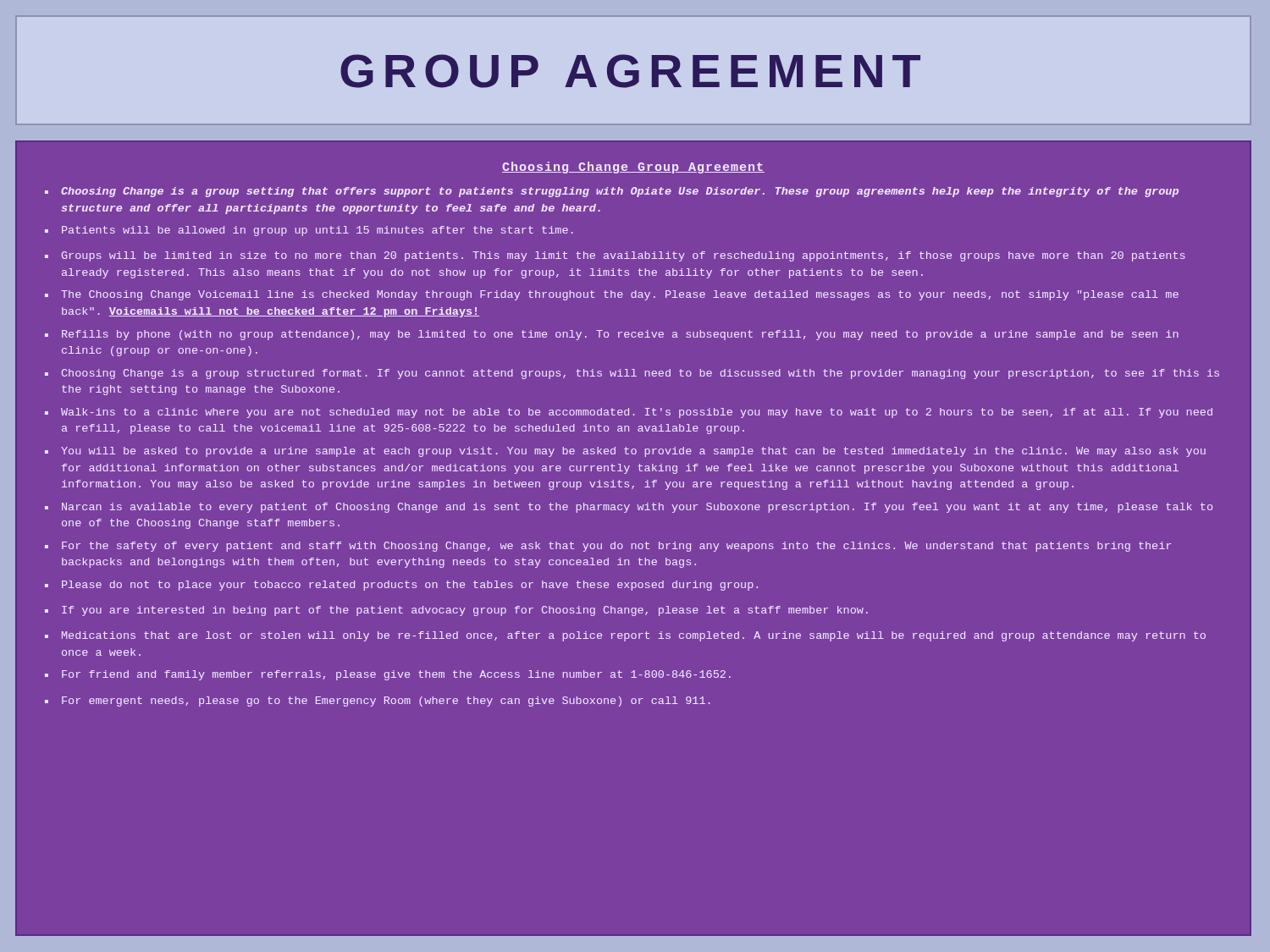Screen dimensions: 952x1270
Task: Locate the block of text that opens with "▪ You will be asked to"
Action: [x=633, y=468]
